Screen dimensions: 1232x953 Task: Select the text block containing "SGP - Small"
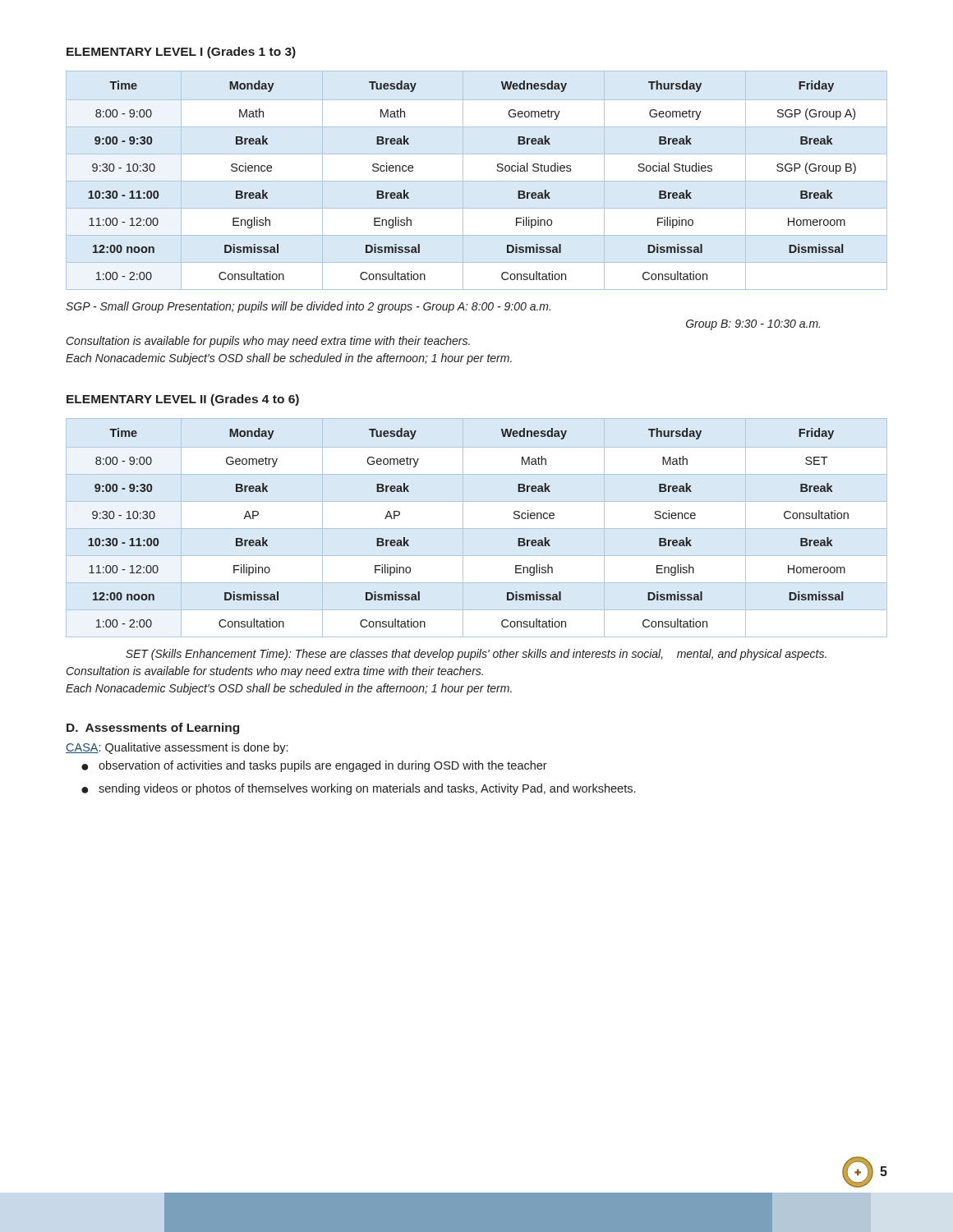tap(476, 315)
